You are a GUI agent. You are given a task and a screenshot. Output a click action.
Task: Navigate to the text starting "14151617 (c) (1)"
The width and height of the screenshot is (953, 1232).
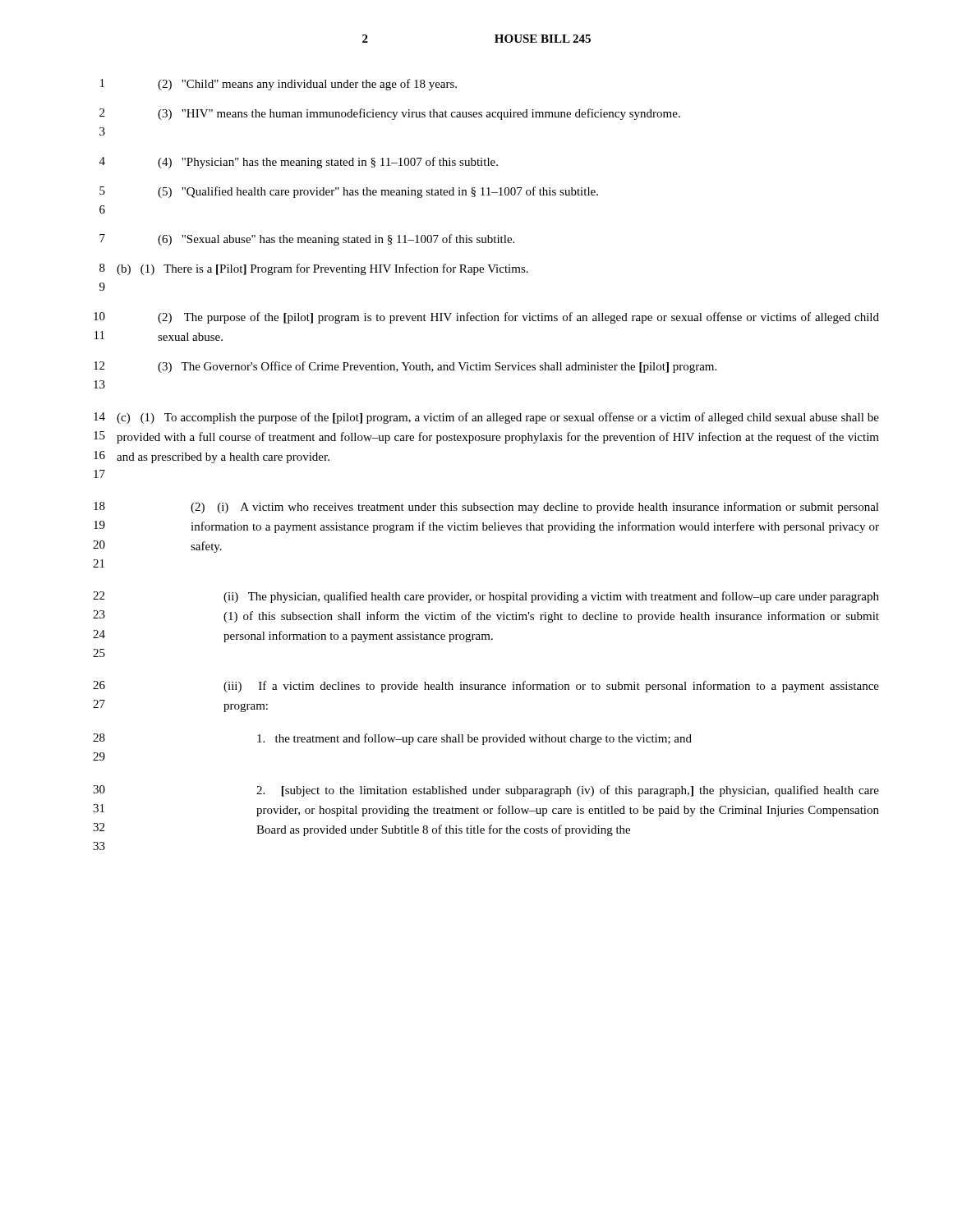click(476, 446)
